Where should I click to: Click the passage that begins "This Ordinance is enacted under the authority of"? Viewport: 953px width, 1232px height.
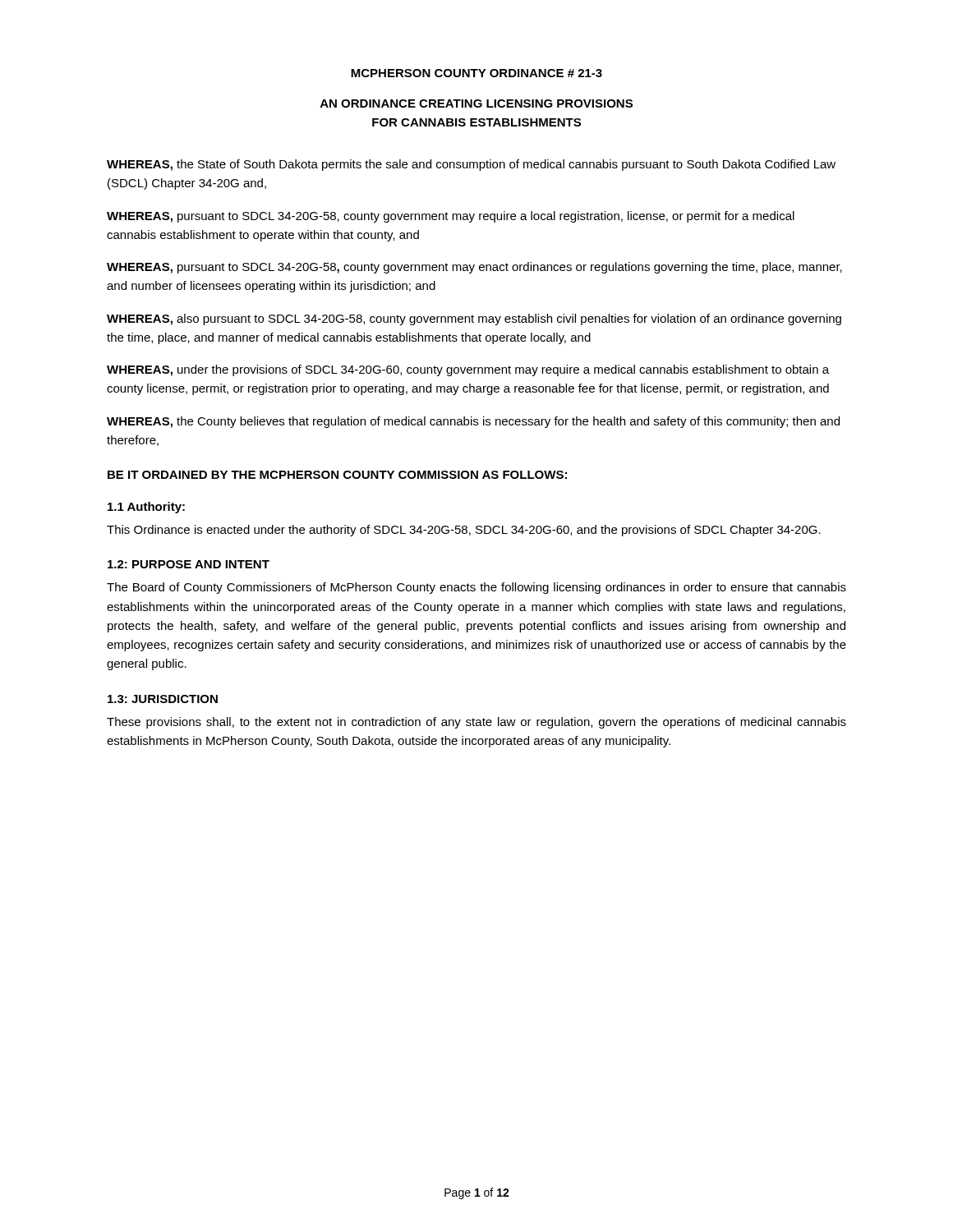point(464,529)
